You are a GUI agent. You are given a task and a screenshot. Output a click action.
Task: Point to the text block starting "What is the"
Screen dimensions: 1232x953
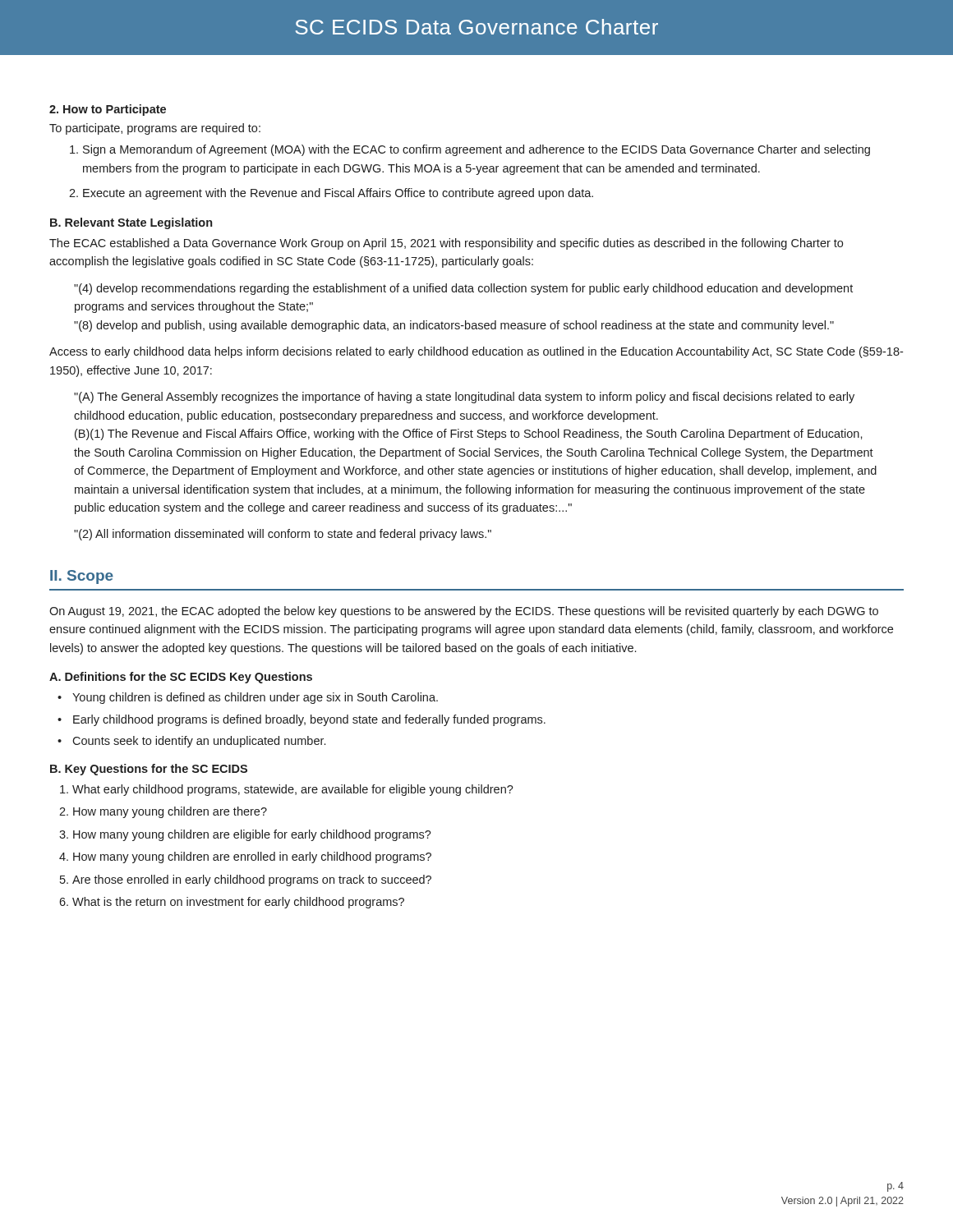point(238,902)
